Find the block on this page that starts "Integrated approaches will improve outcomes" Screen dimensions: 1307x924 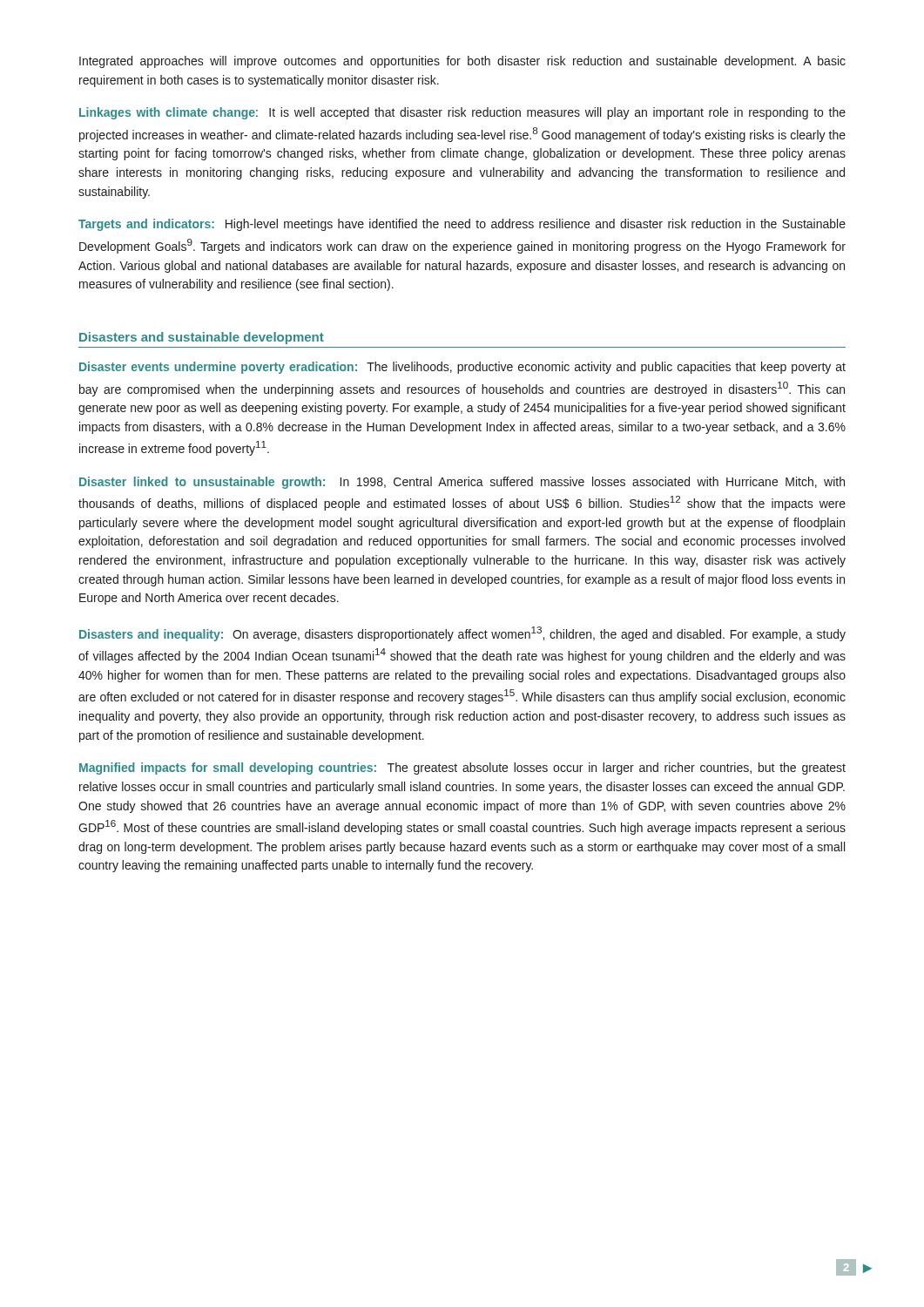click(x=462, y=70)
